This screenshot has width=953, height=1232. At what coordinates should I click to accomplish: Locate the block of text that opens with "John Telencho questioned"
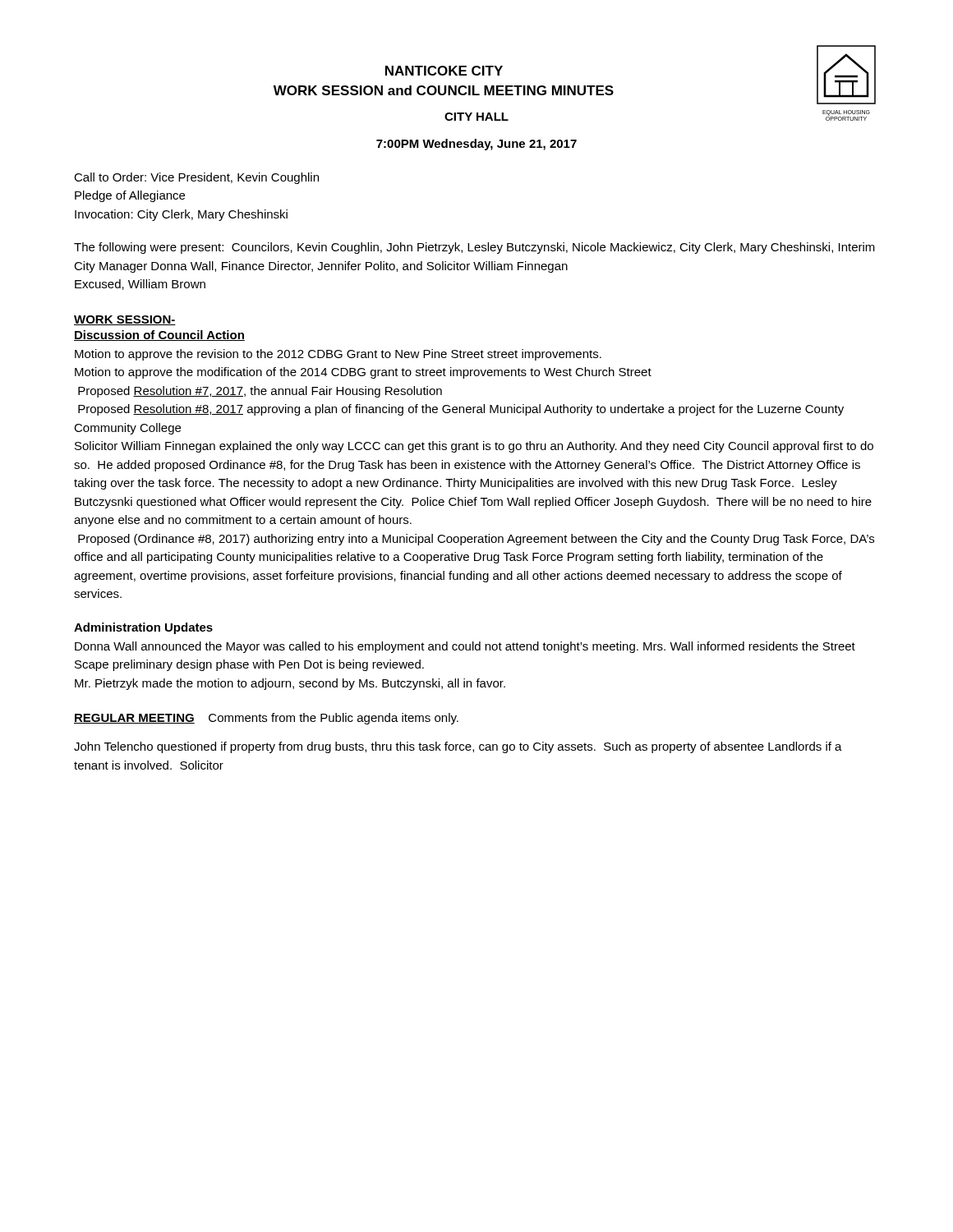point(458,756)
